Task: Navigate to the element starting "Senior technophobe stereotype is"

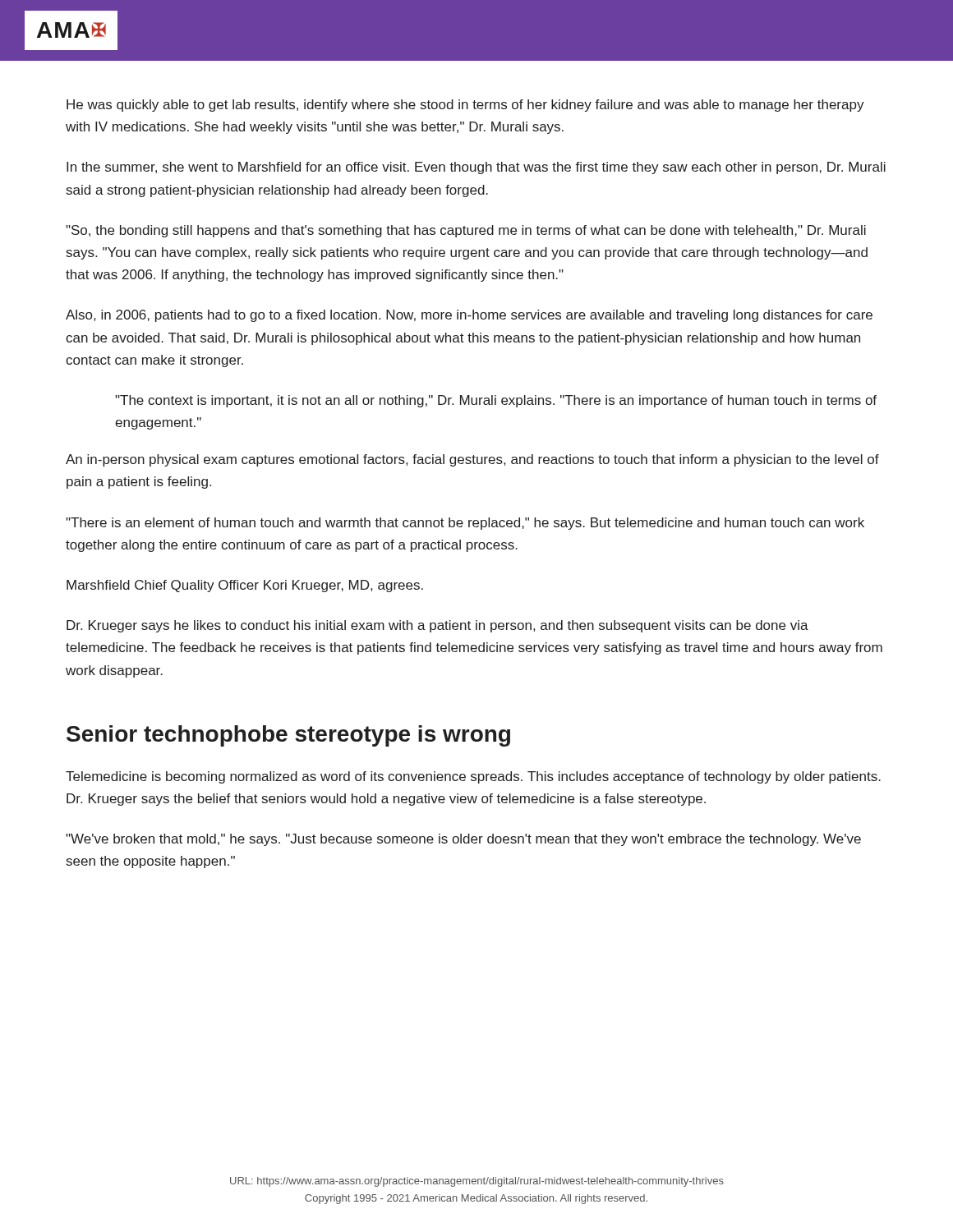Action: tap(289, 734)
